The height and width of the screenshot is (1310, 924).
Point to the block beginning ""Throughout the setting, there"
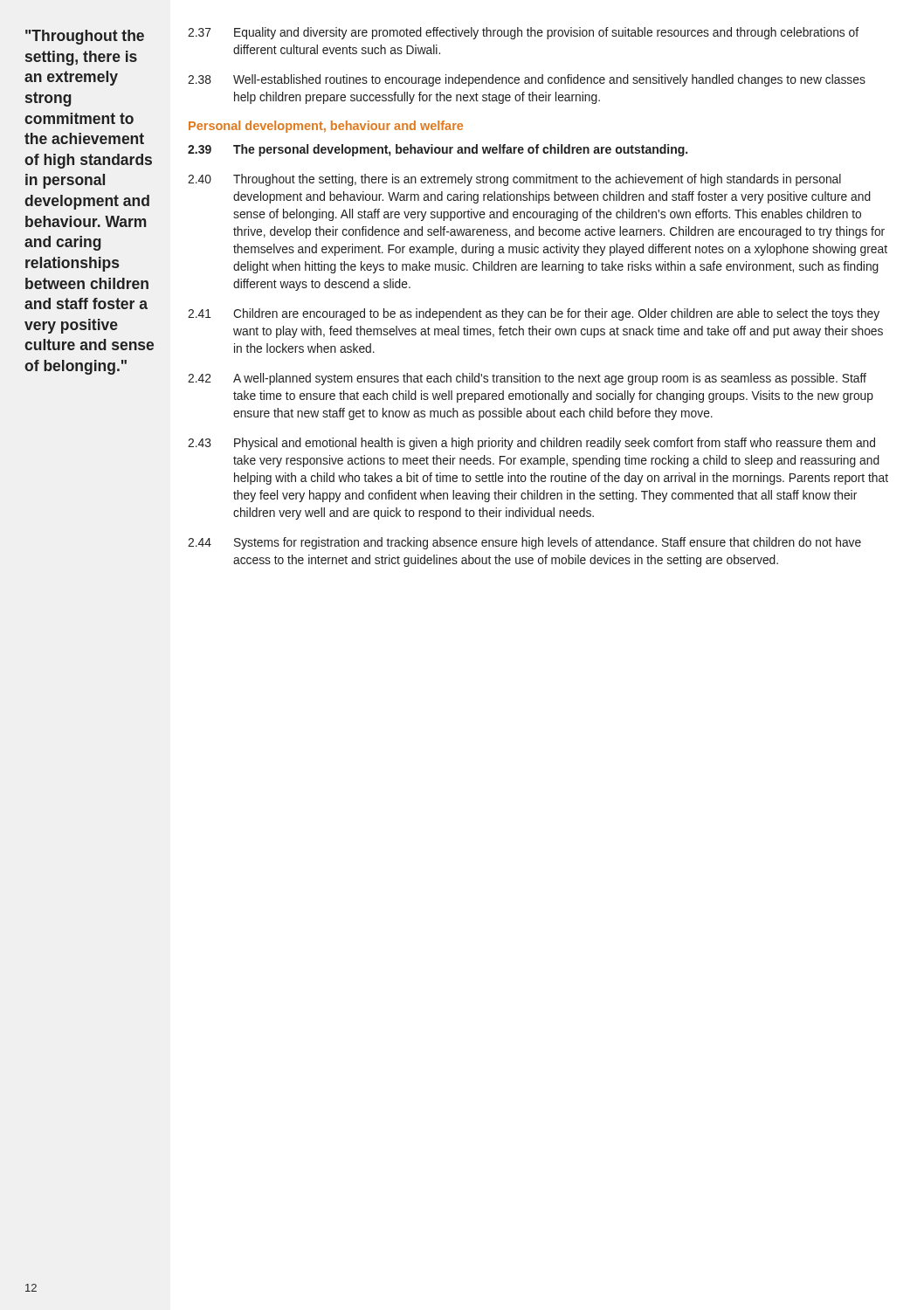pos(89,201)
